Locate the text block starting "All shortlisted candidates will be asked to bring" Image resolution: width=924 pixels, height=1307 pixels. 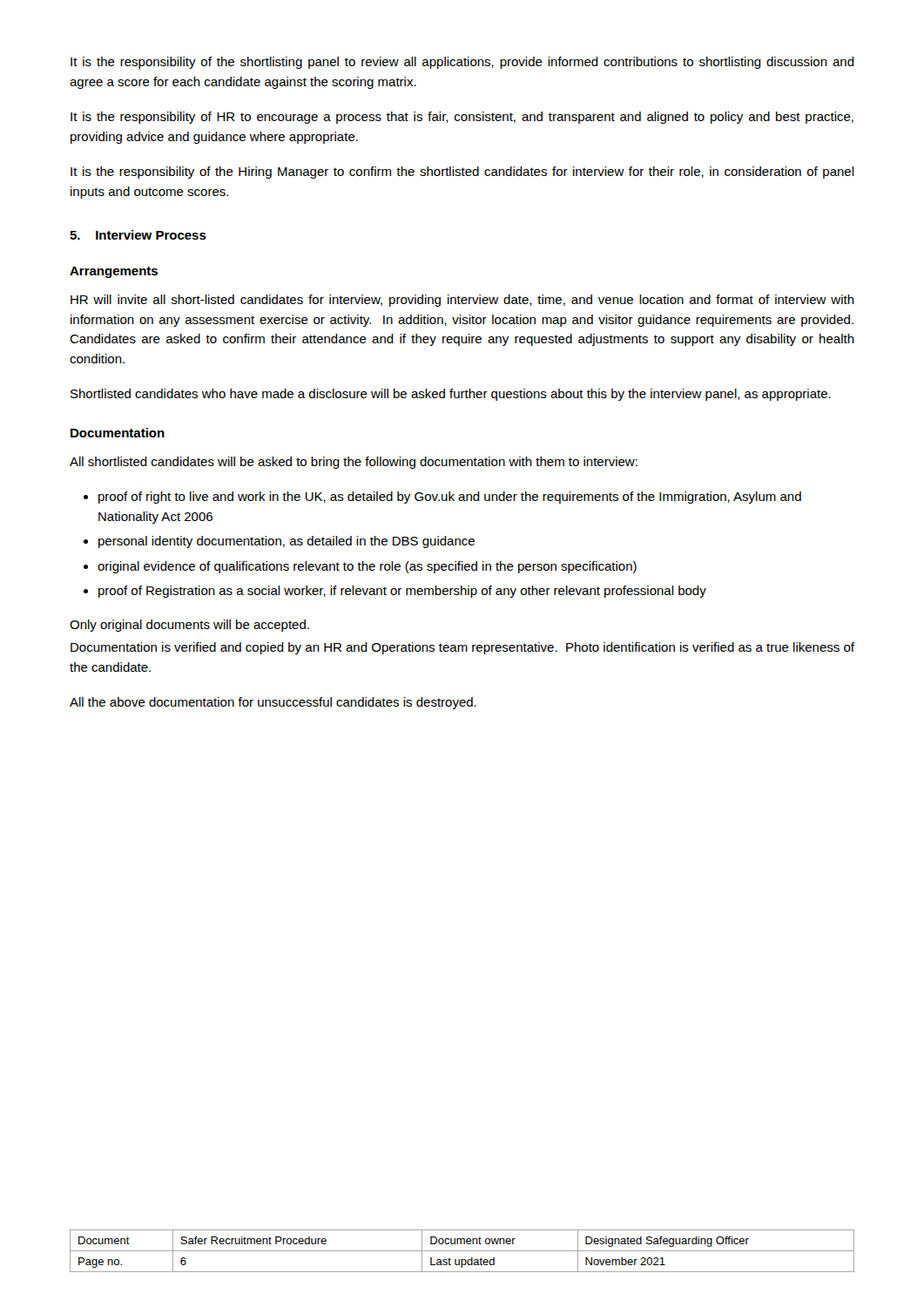354,461
